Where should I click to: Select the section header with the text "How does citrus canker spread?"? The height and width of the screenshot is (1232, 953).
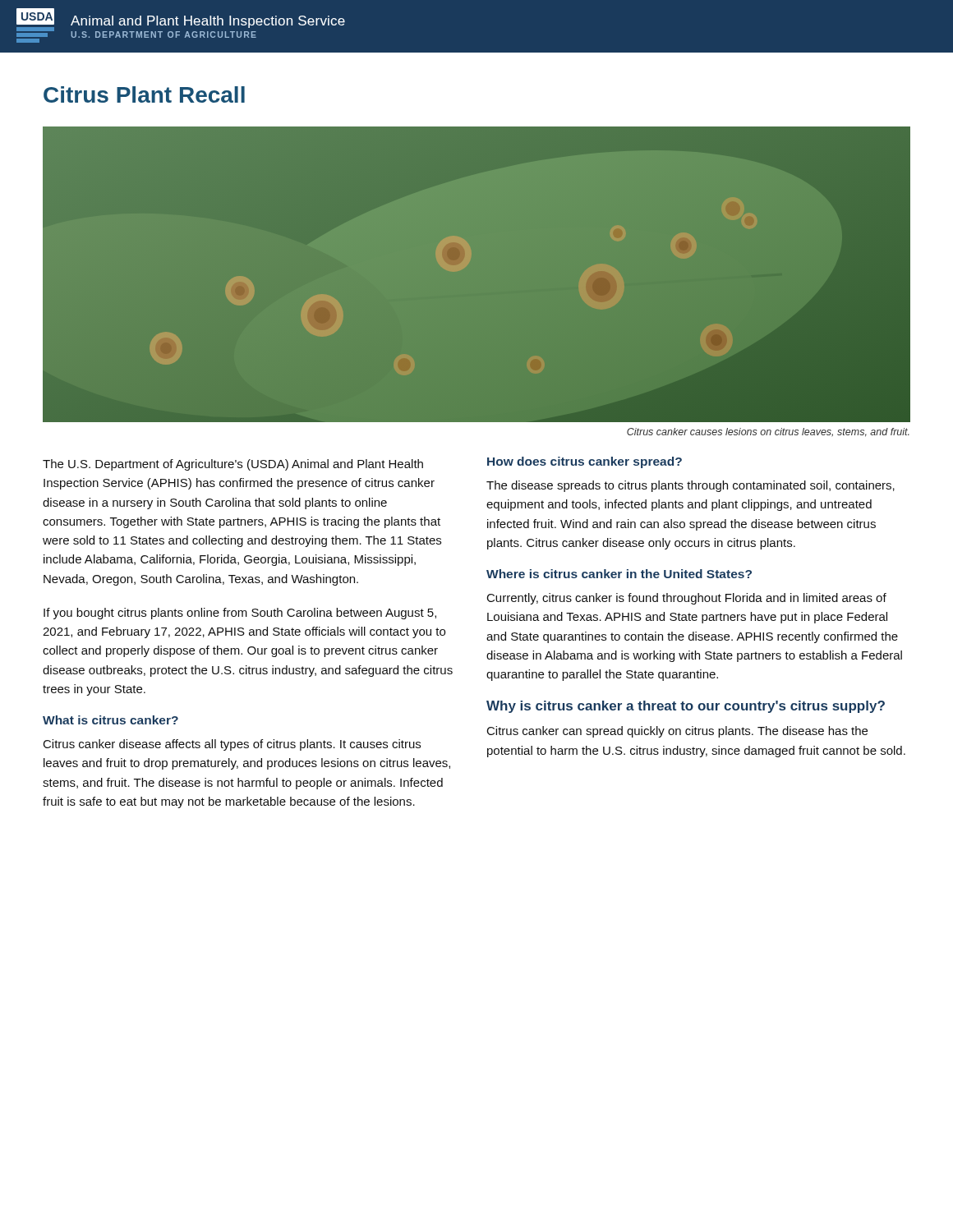click(585, 462)
